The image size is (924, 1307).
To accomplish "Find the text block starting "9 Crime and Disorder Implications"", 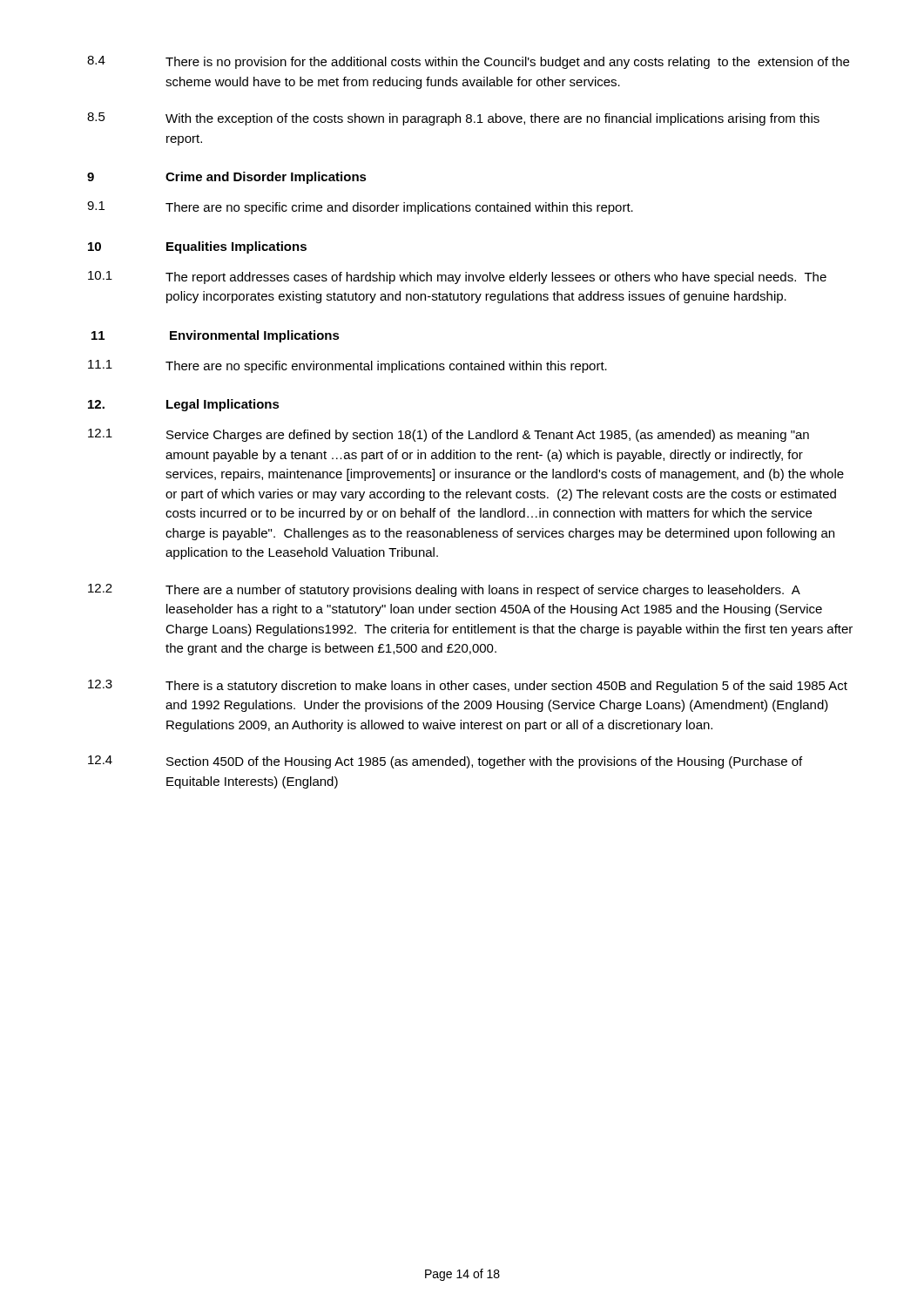I will [x=227, y=176].
